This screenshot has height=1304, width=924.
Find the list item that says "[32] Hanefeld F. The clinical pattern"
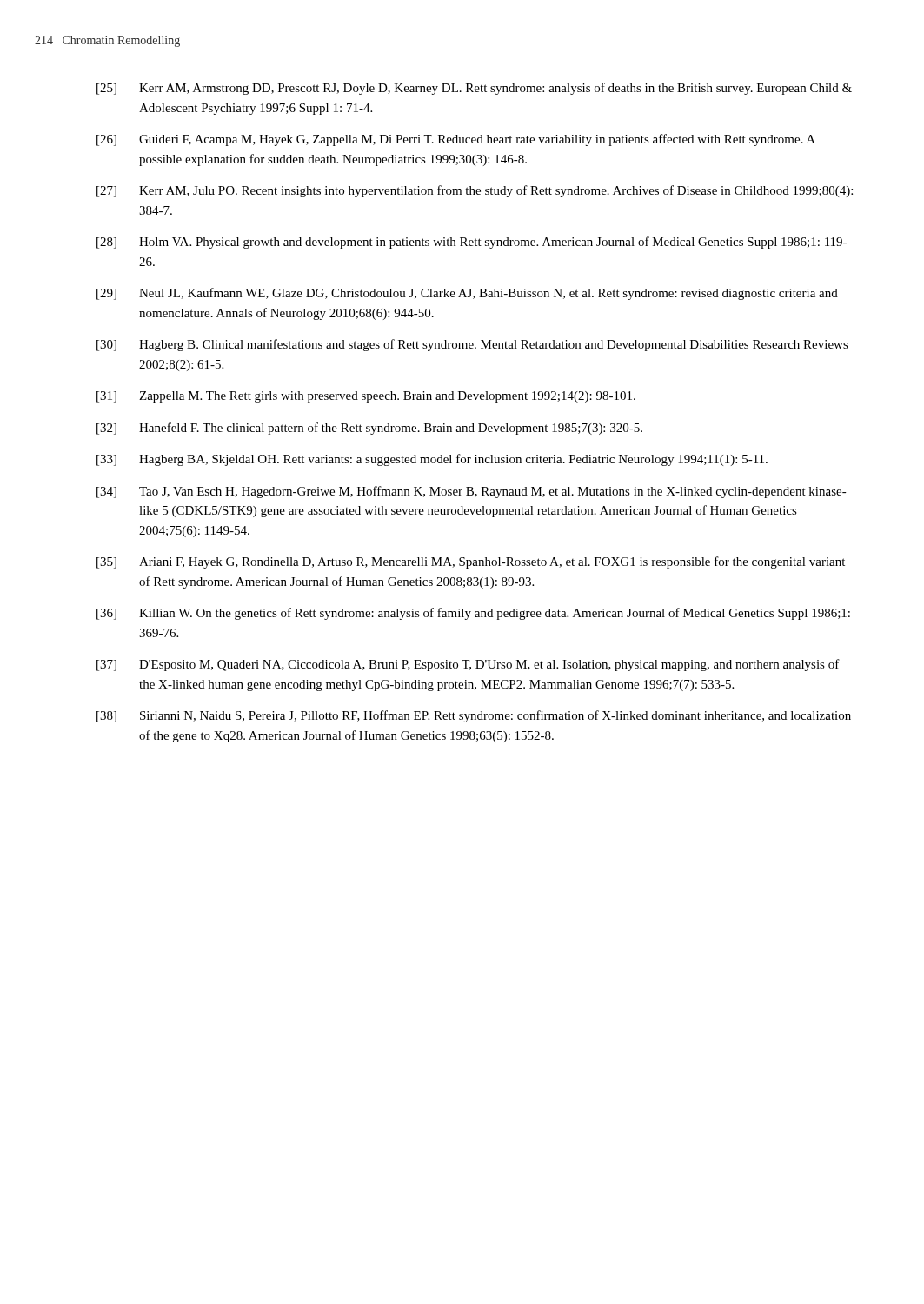(475, 427)
